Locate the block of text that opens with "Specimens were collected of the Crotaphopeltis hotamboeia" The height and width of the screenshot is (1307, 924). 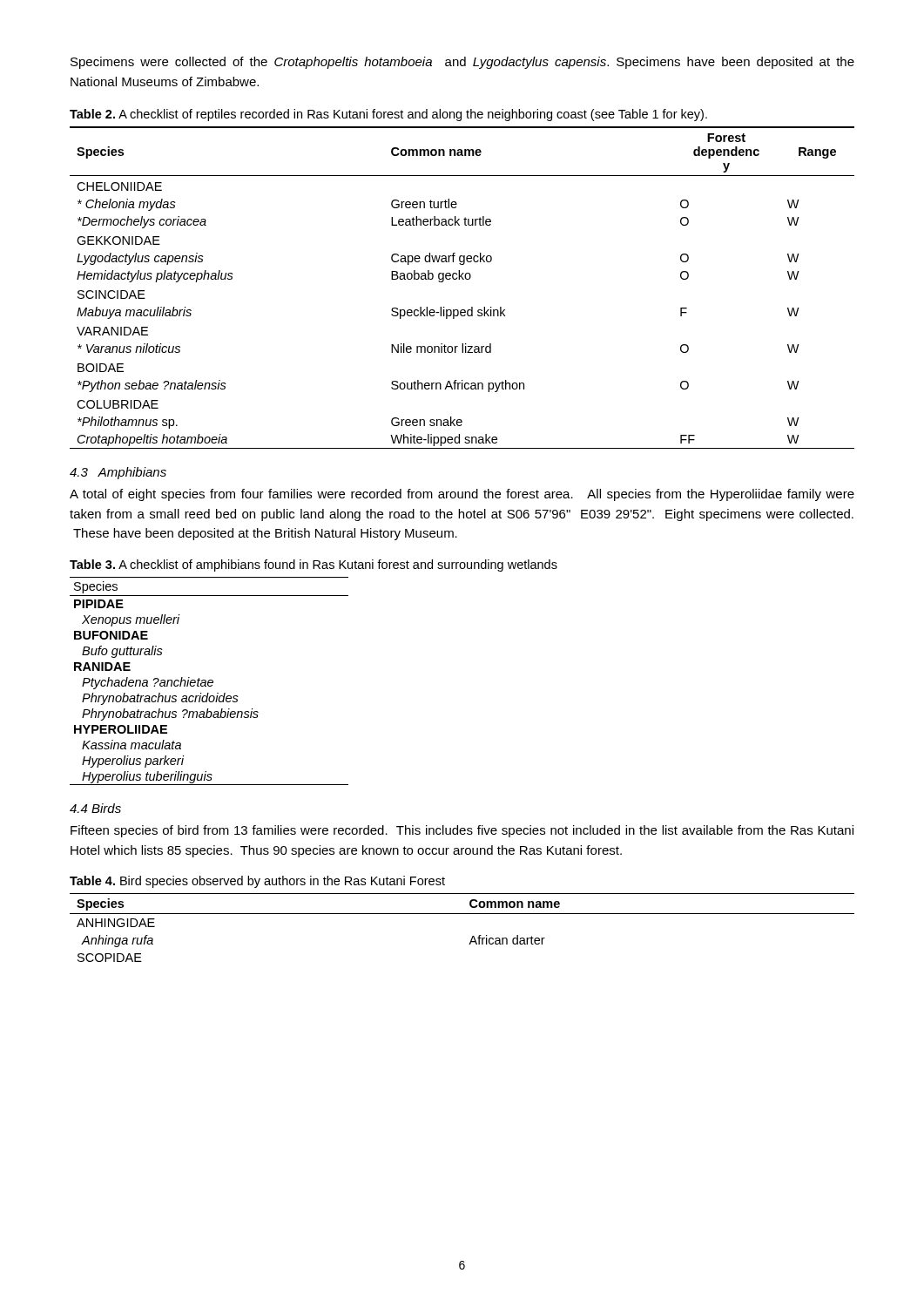[462, 71]
